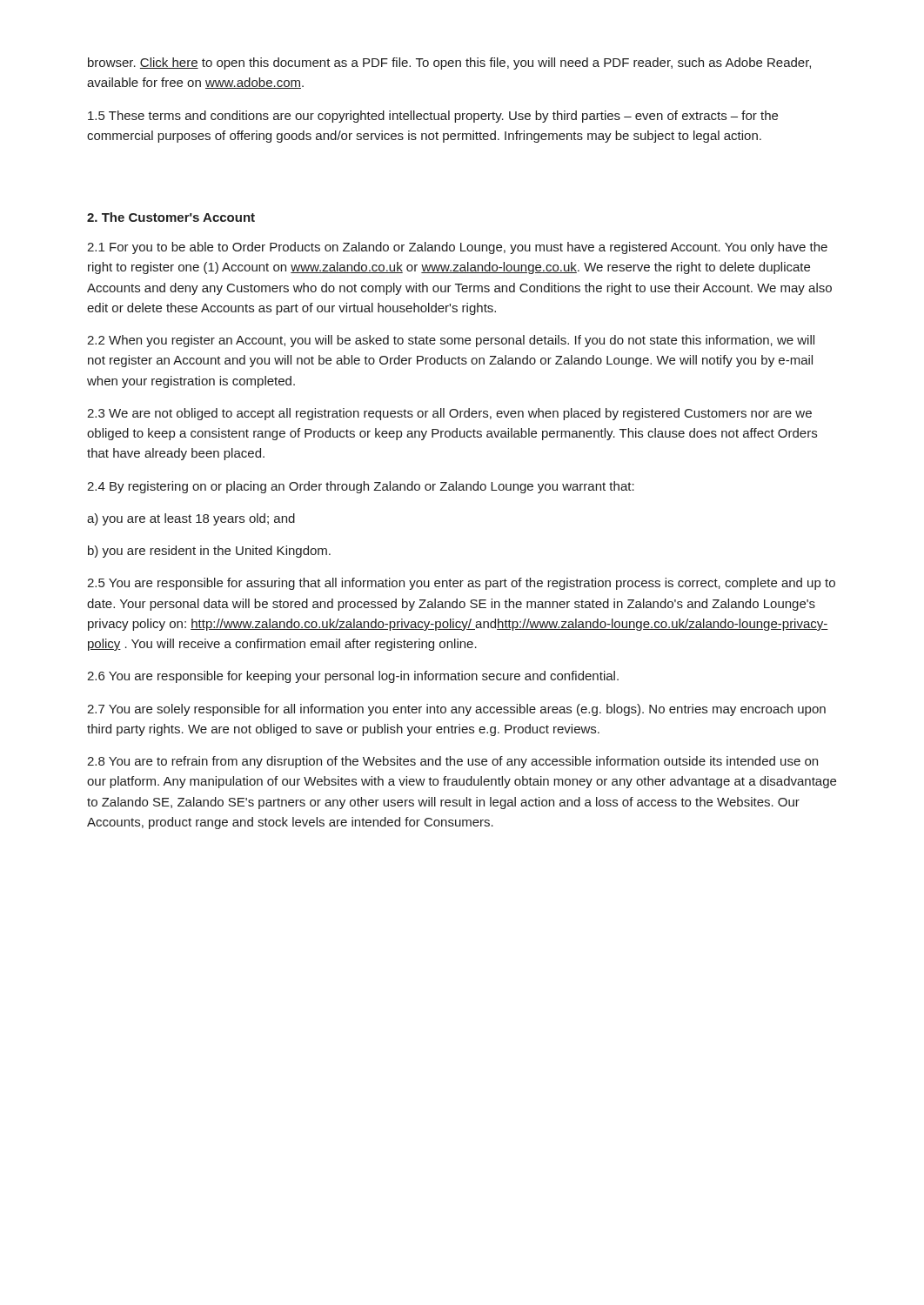This screenshot has width=924, height=1305.
Task: Click the passage that begins "a) you are at least 18"
Action: tap(191, 518)
